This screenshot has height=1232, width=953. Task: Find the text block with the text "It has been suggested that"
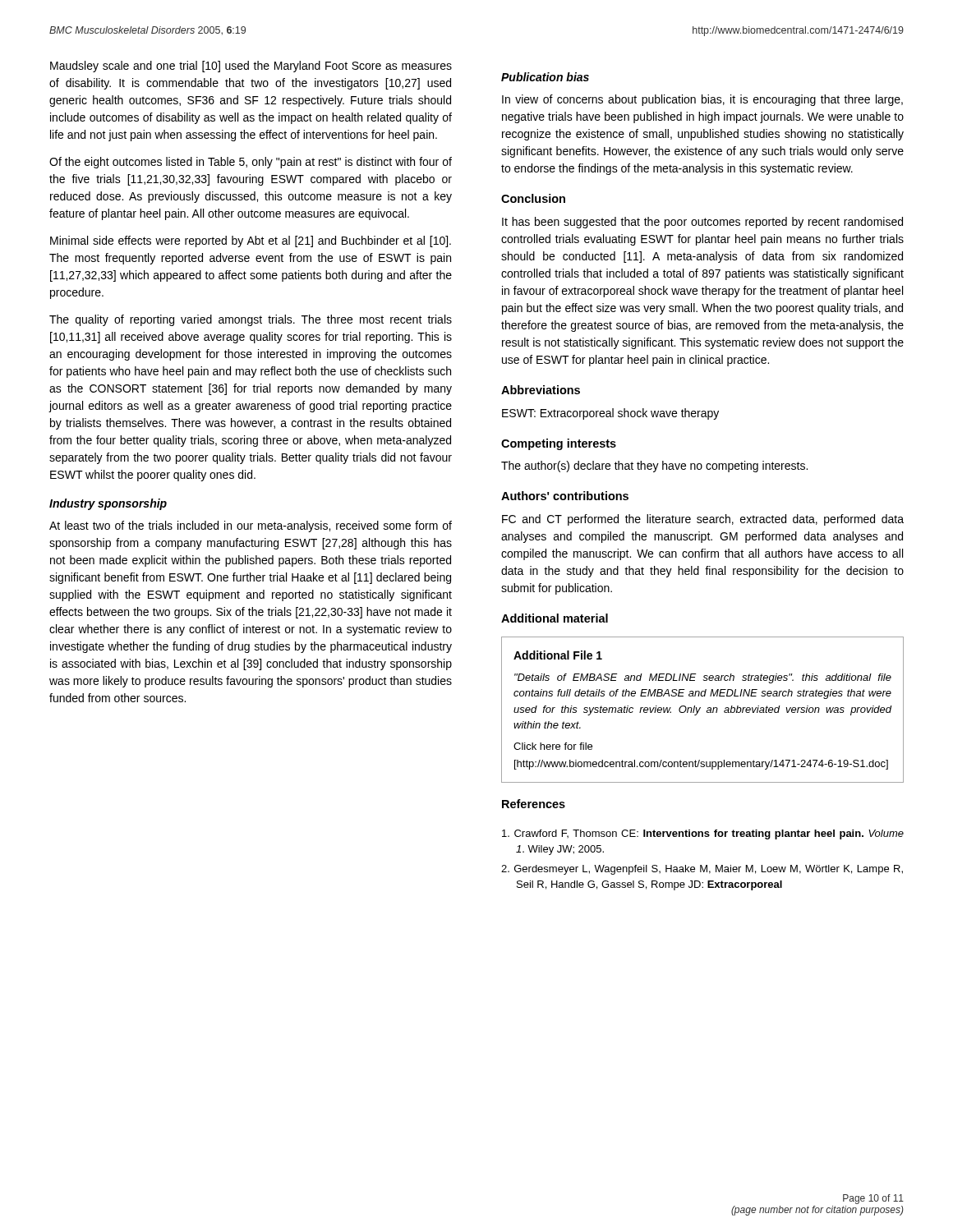click(x=702, y=291)
